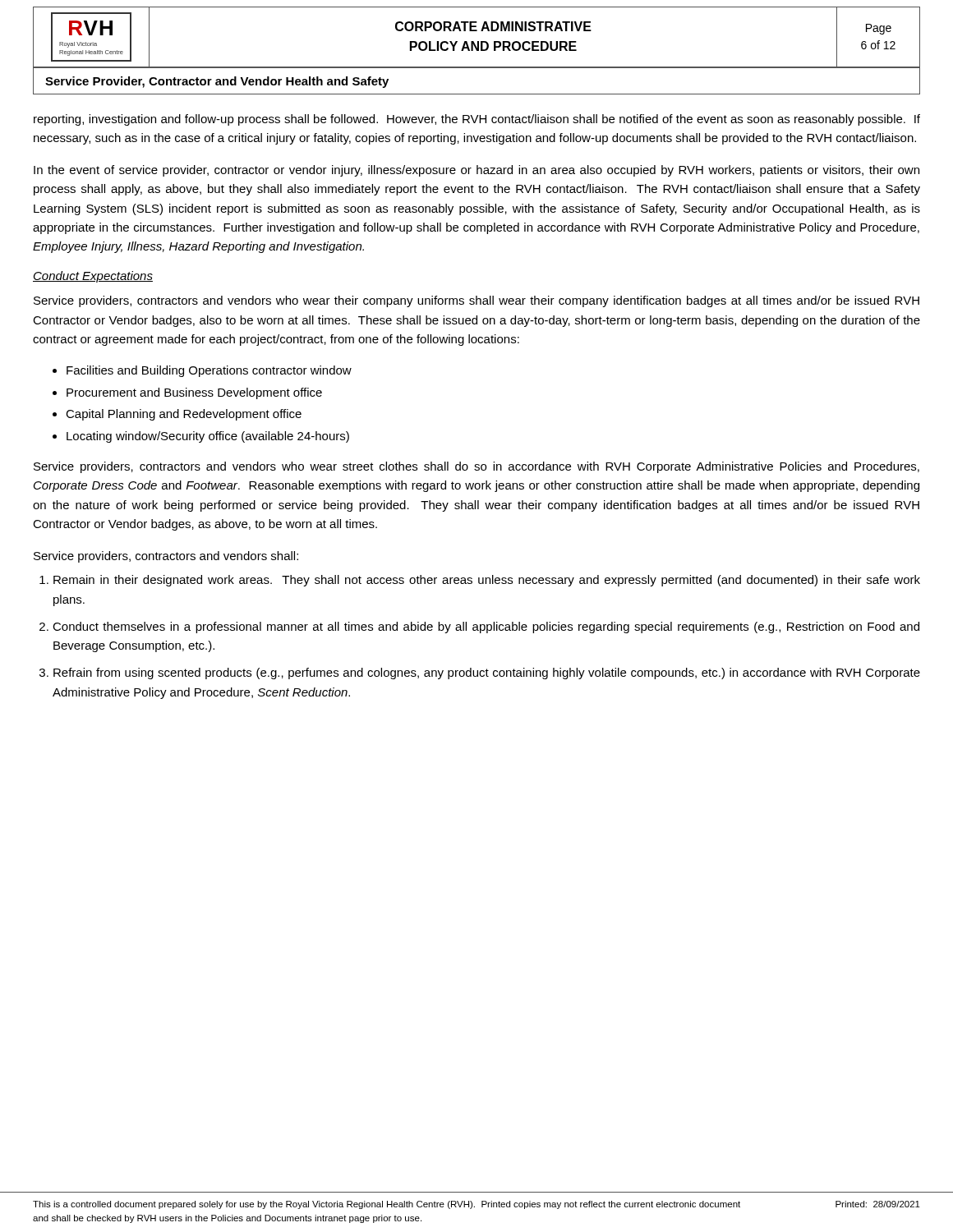Navigate to the text starting "Facilities and Building Operations contractor window"
The width and height of the screenshot is (953, 1232).
point(209,371)
